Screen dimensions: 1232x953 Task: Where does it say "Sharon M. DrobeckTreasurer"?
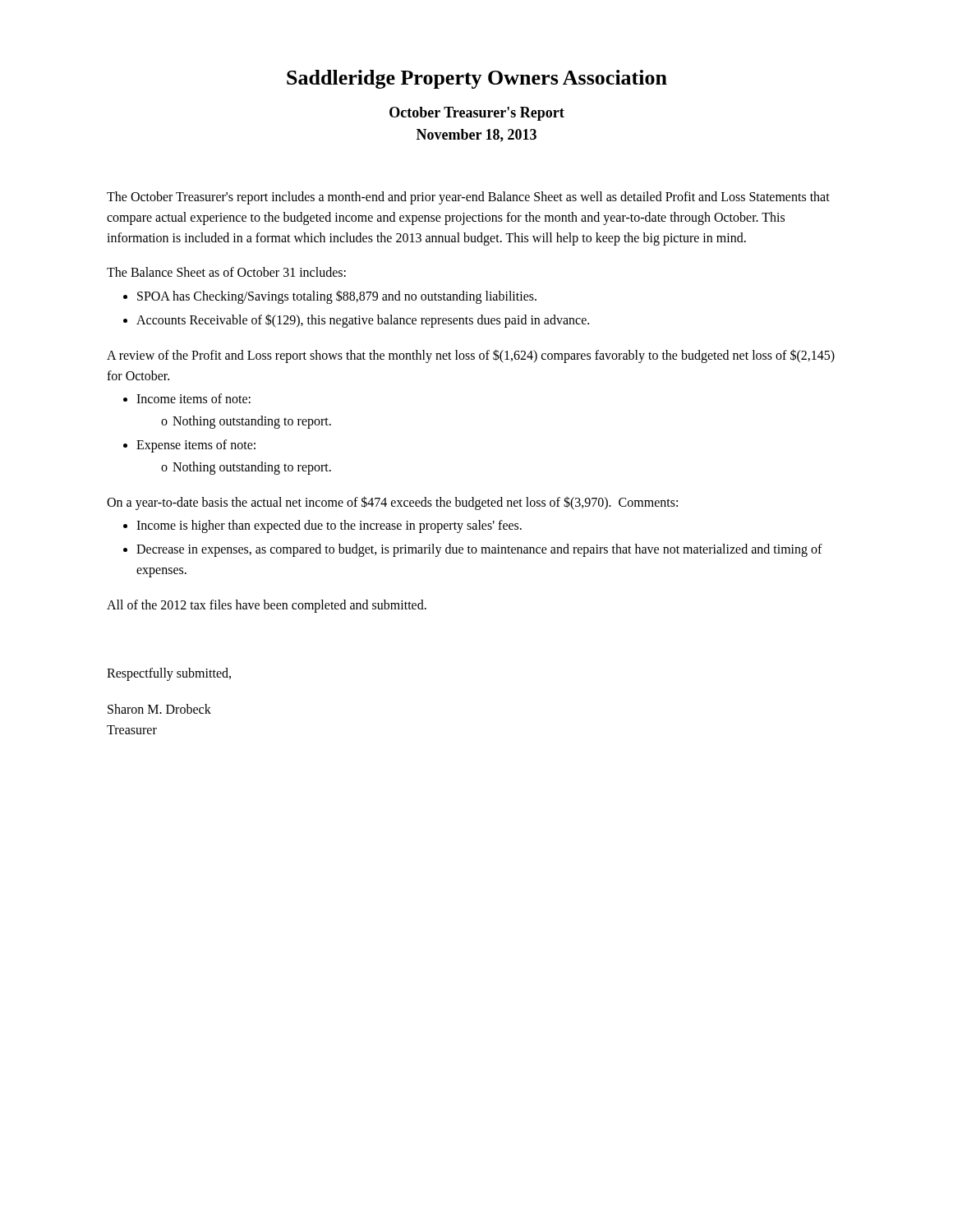159,720
